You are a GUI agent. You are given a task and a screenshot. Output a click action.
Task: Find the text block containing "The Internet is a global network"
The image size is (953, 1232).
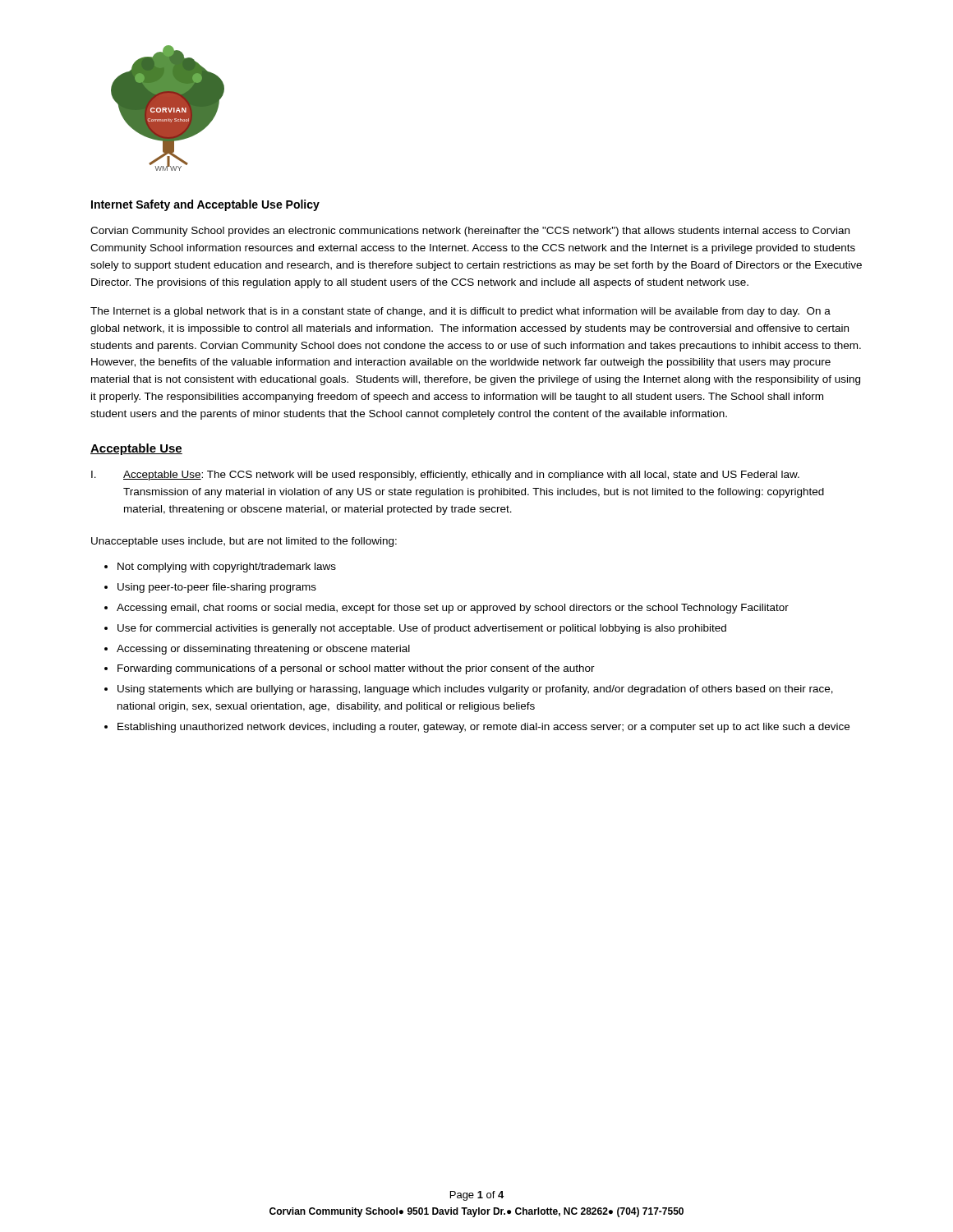click(476, 362)
